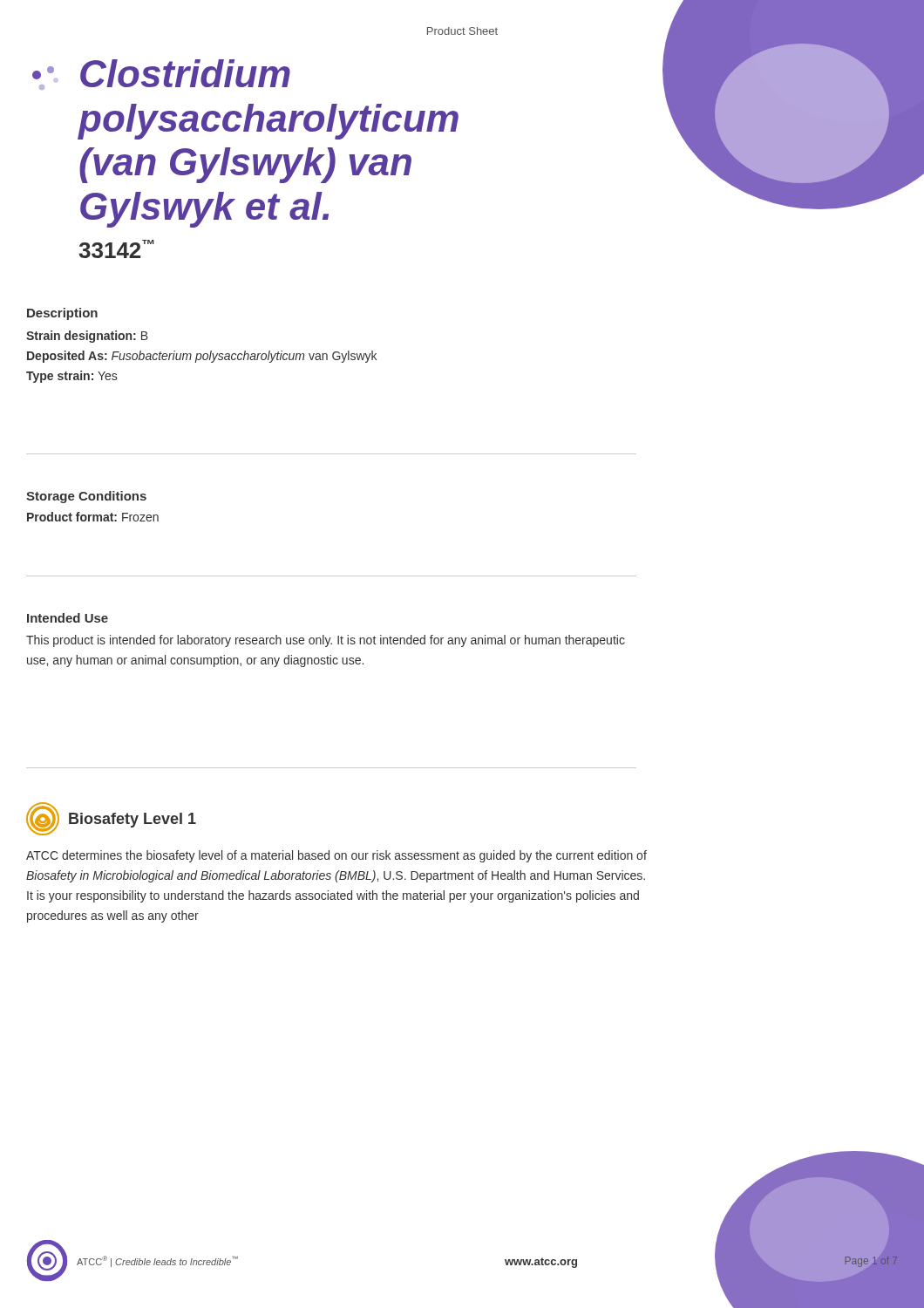Locate the section header that says "Intended Use"
This screenshot has height=1308, width=924.
(x=67, y=618)
